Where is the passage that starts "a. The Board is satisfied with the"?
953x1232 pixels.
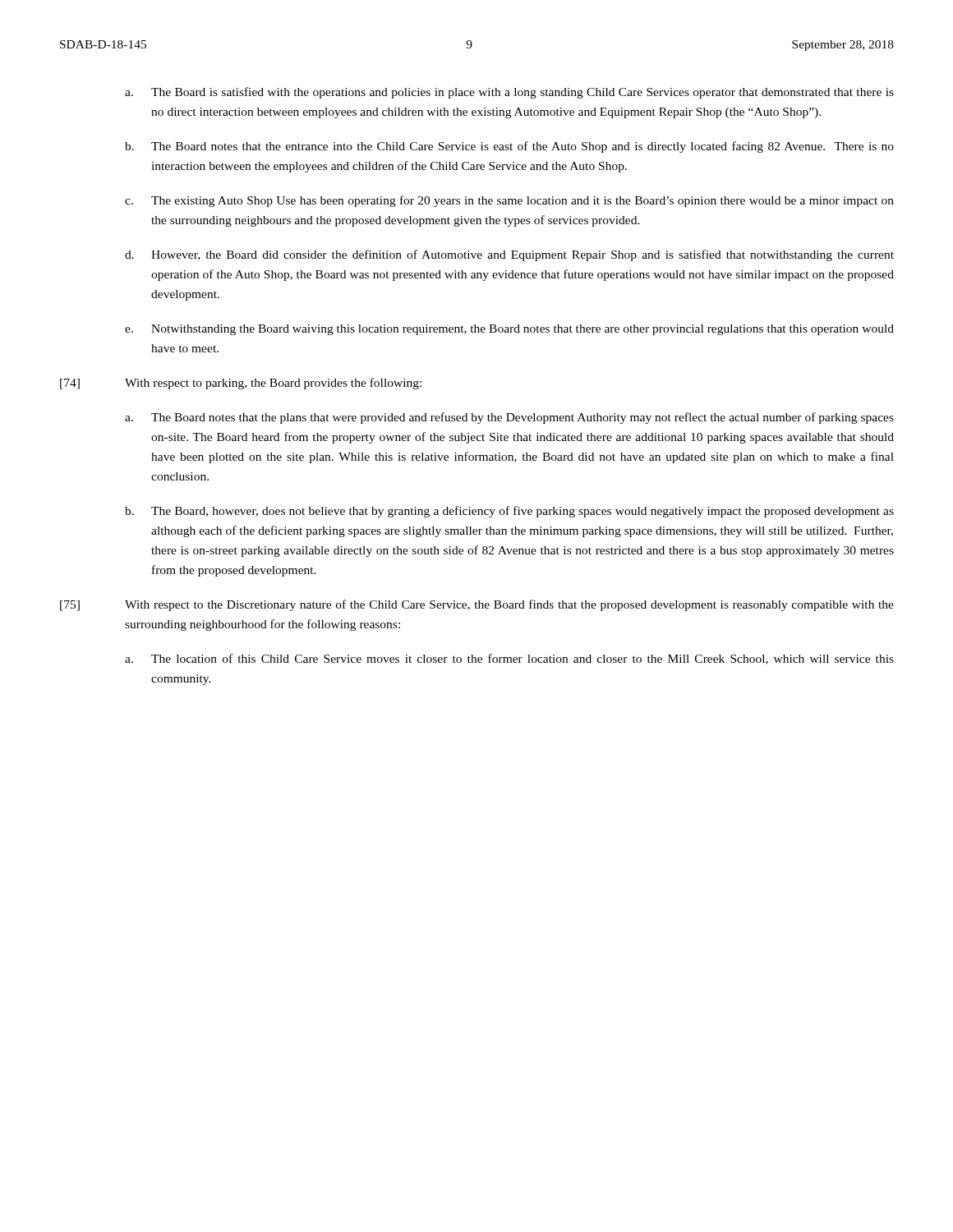509,102
